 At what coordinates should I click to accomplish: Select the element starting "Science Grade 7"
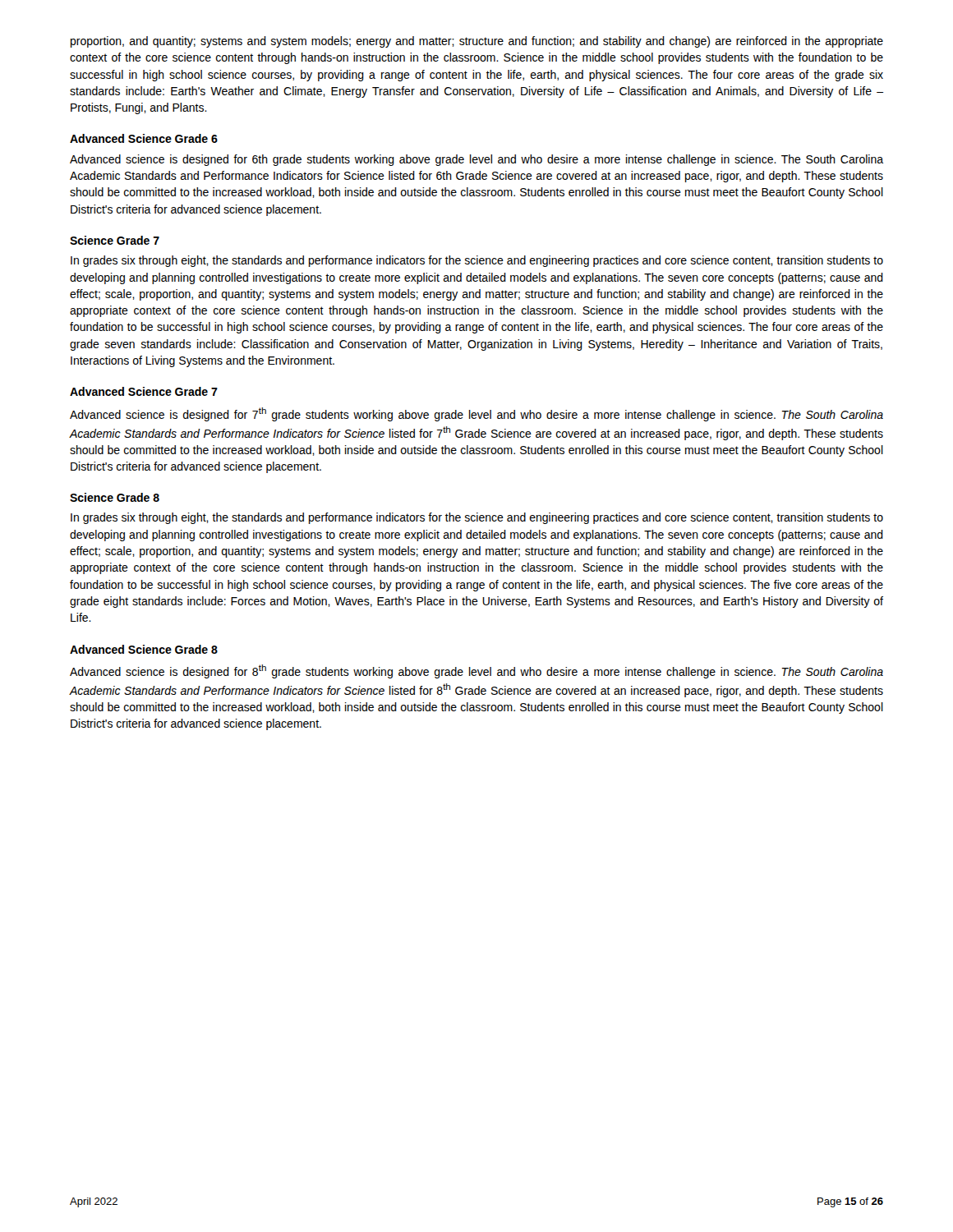[115, 240]
